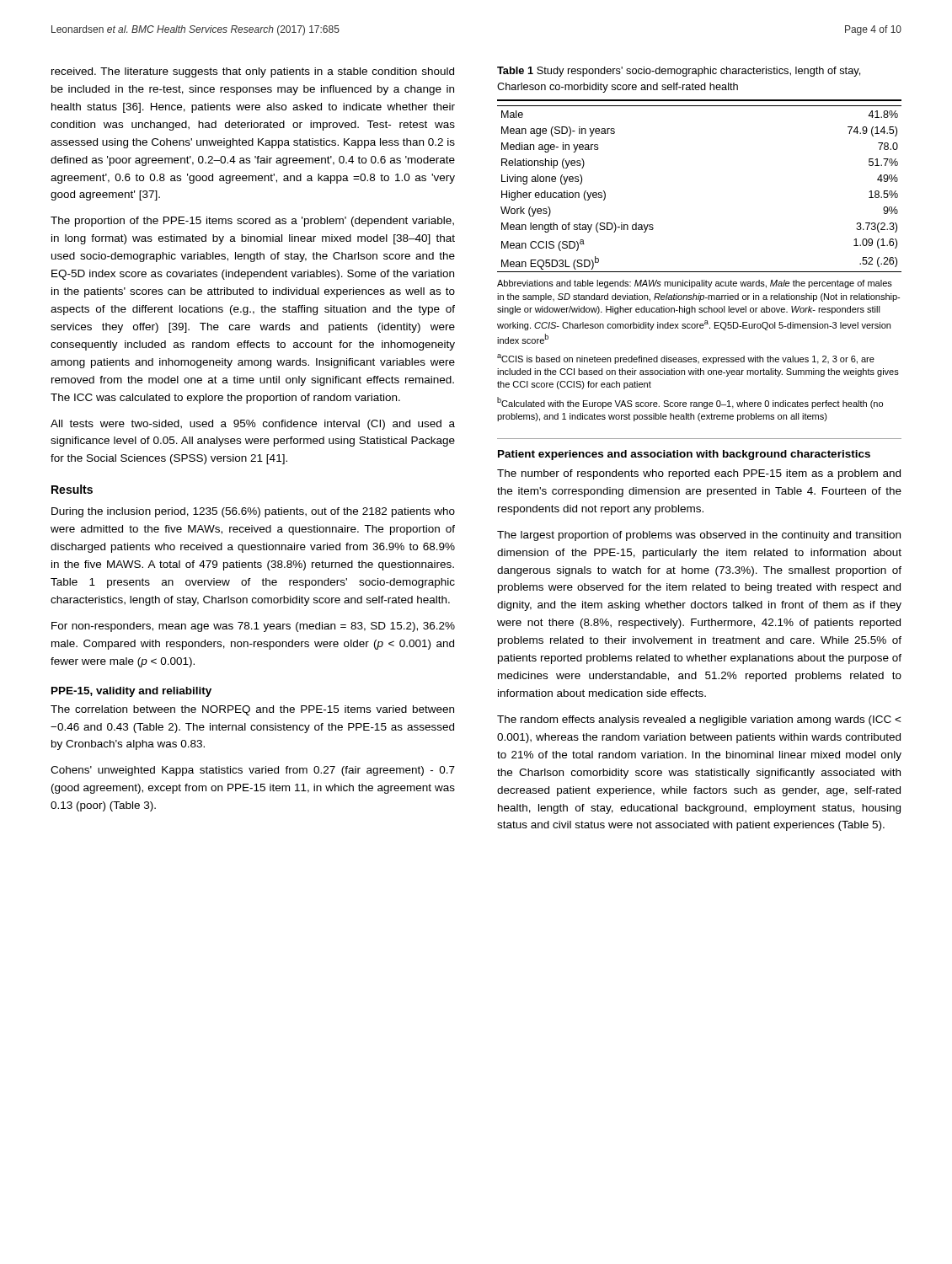This screenshot has height=1264, width=952.
Task: Click on the region starting "The proportion of"
Action: (x=253, y=310)
